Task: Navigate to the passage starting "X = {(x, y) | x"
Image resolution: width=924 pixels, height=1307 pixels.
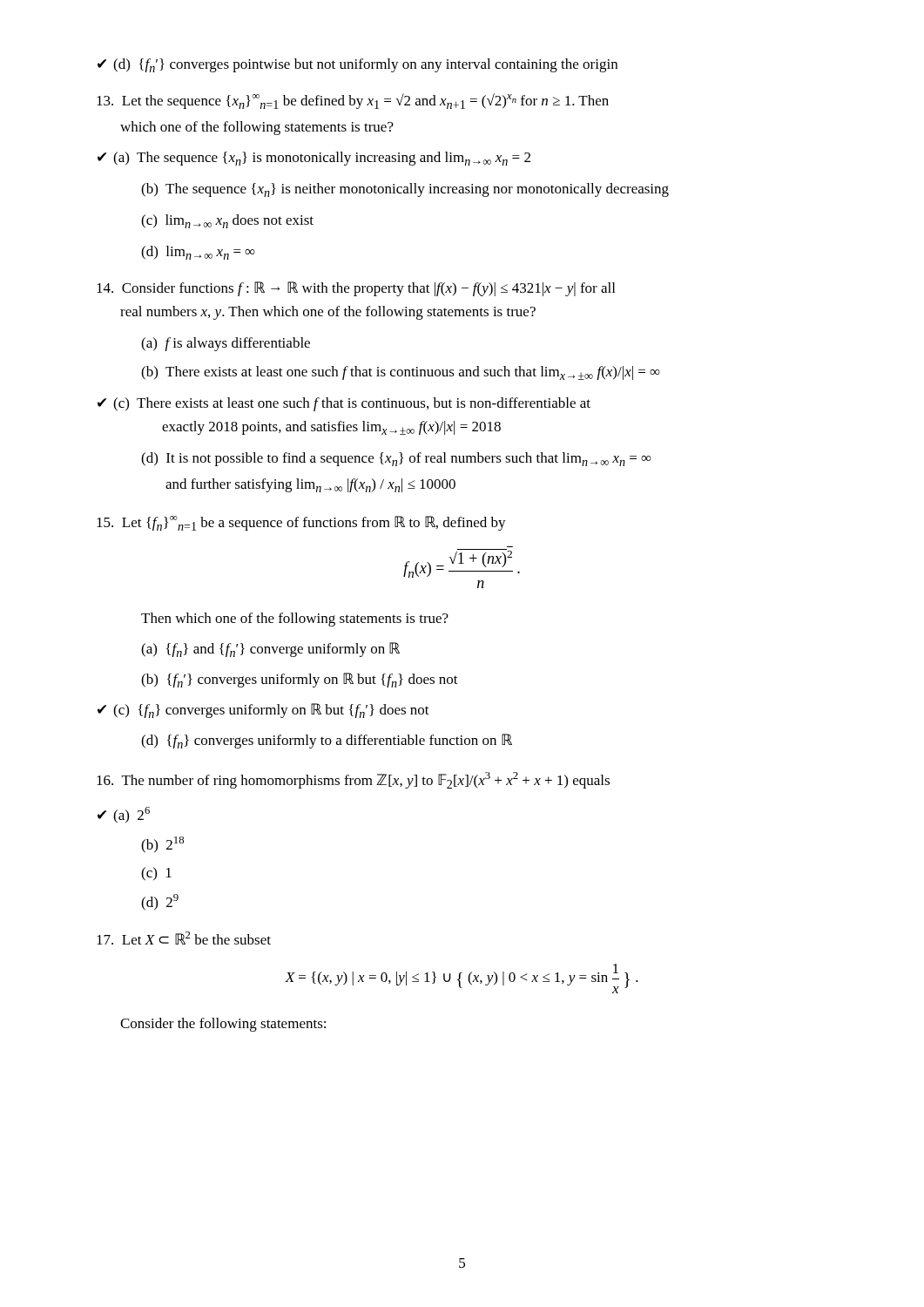Action: coord(462,979)
